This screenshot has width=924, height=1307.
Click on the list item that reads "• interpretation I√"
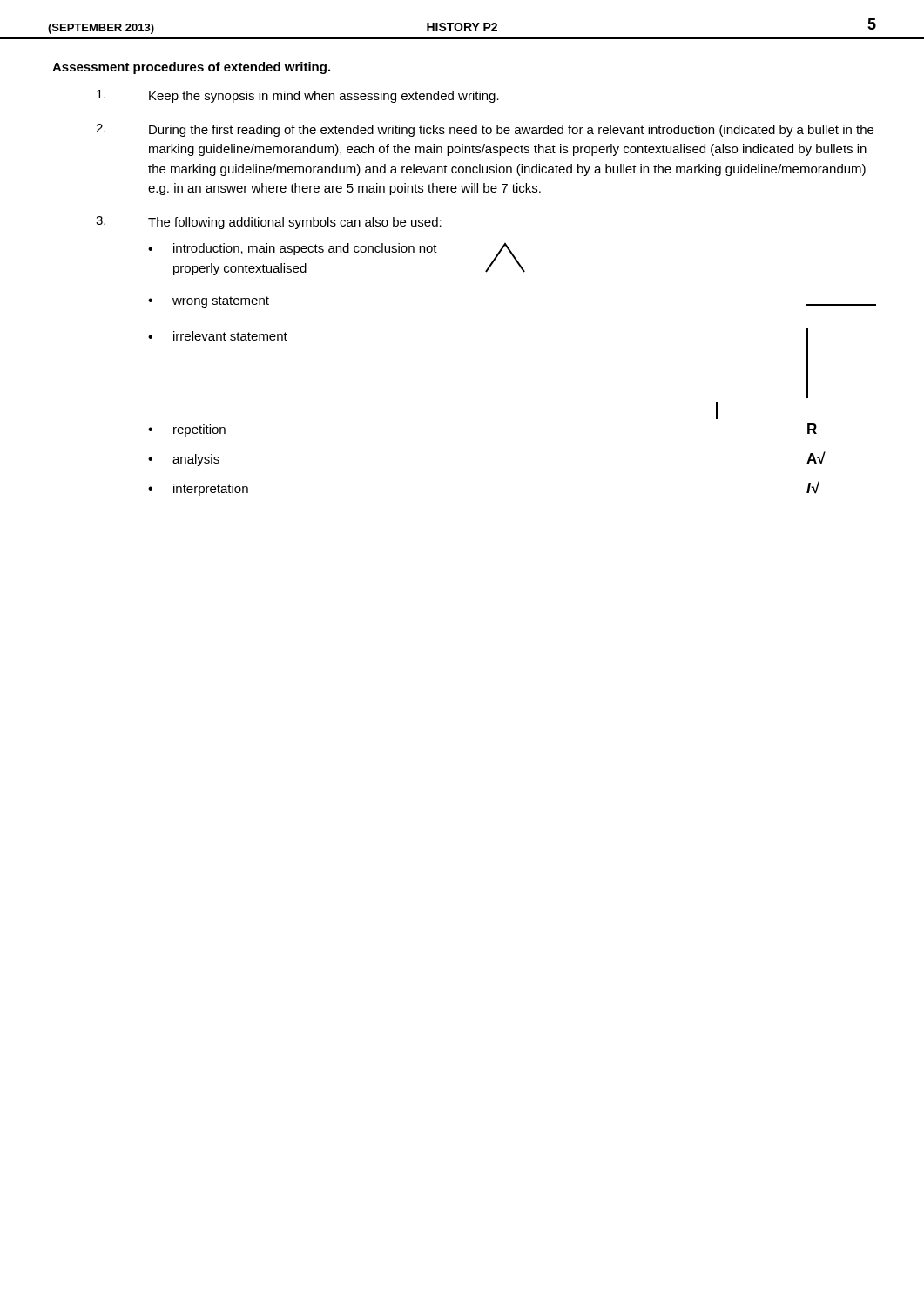(x=210, y=488)
